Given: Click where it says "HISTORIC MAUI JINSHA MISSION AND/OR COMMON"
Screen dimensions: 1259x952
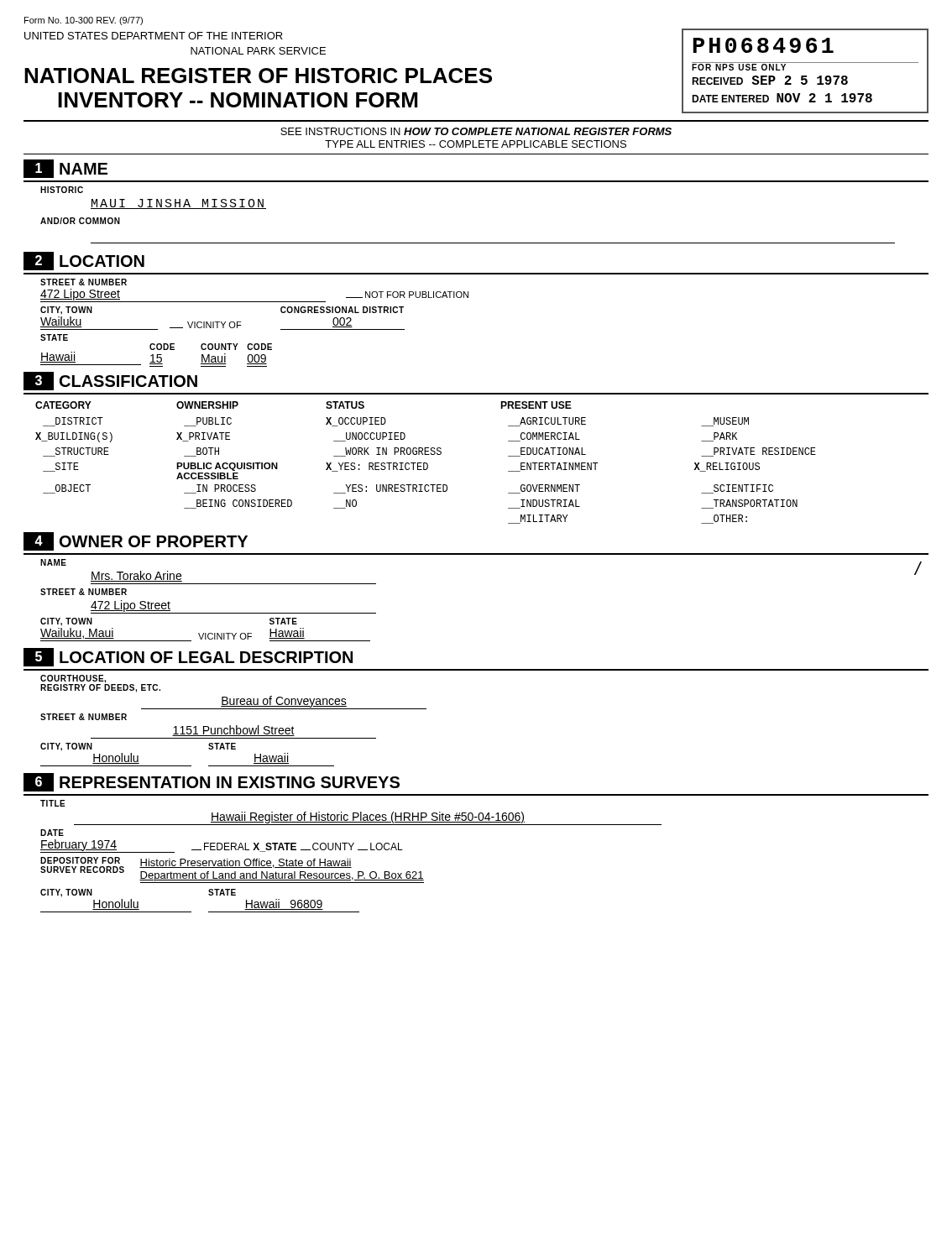Looking at the screenshot, I should pyautogui.click(x=62, y=190).
